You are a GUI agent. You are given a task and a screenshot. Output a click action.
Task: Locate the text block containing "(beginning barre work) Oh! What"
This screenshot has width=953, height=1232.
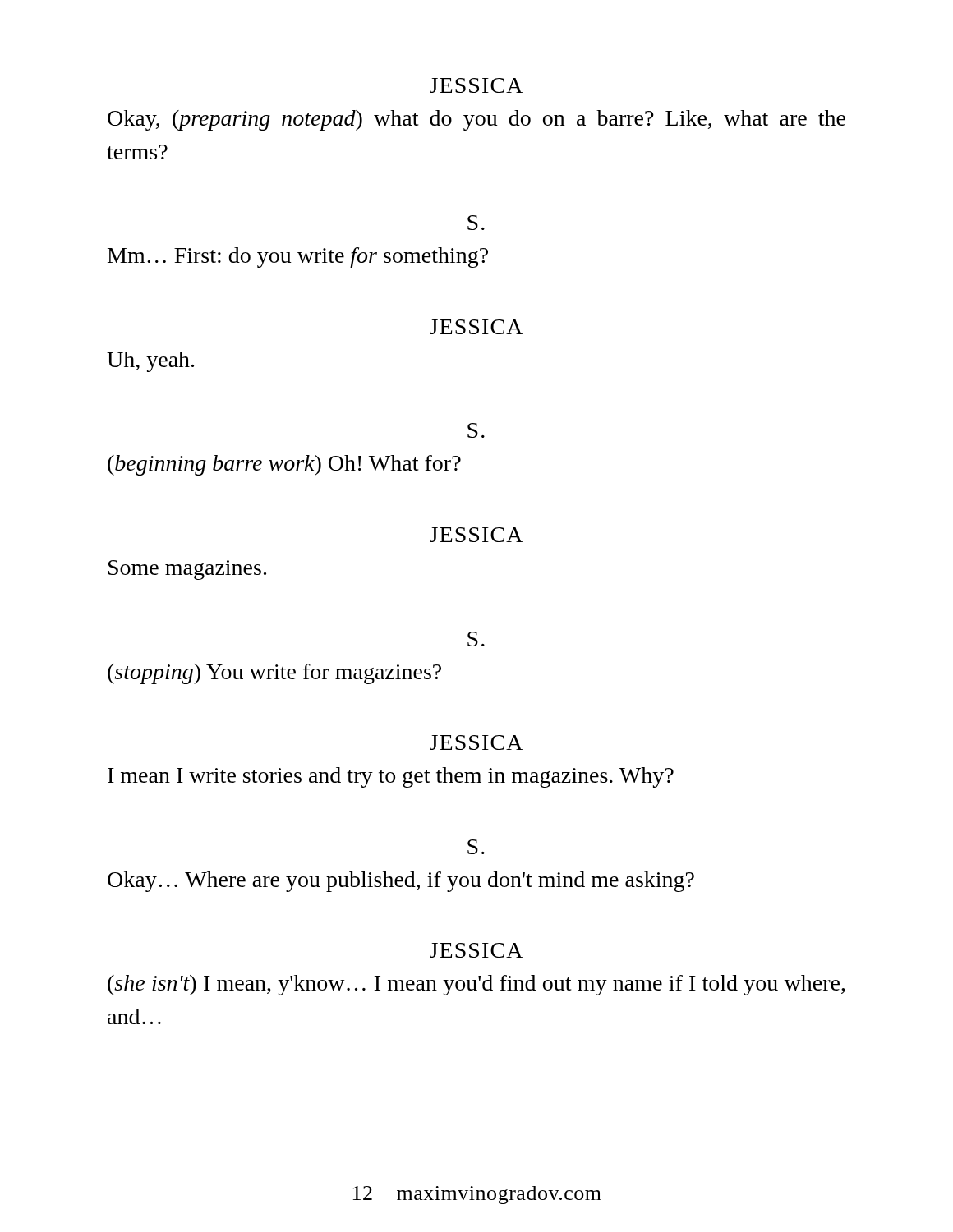(x=284, y=463)
